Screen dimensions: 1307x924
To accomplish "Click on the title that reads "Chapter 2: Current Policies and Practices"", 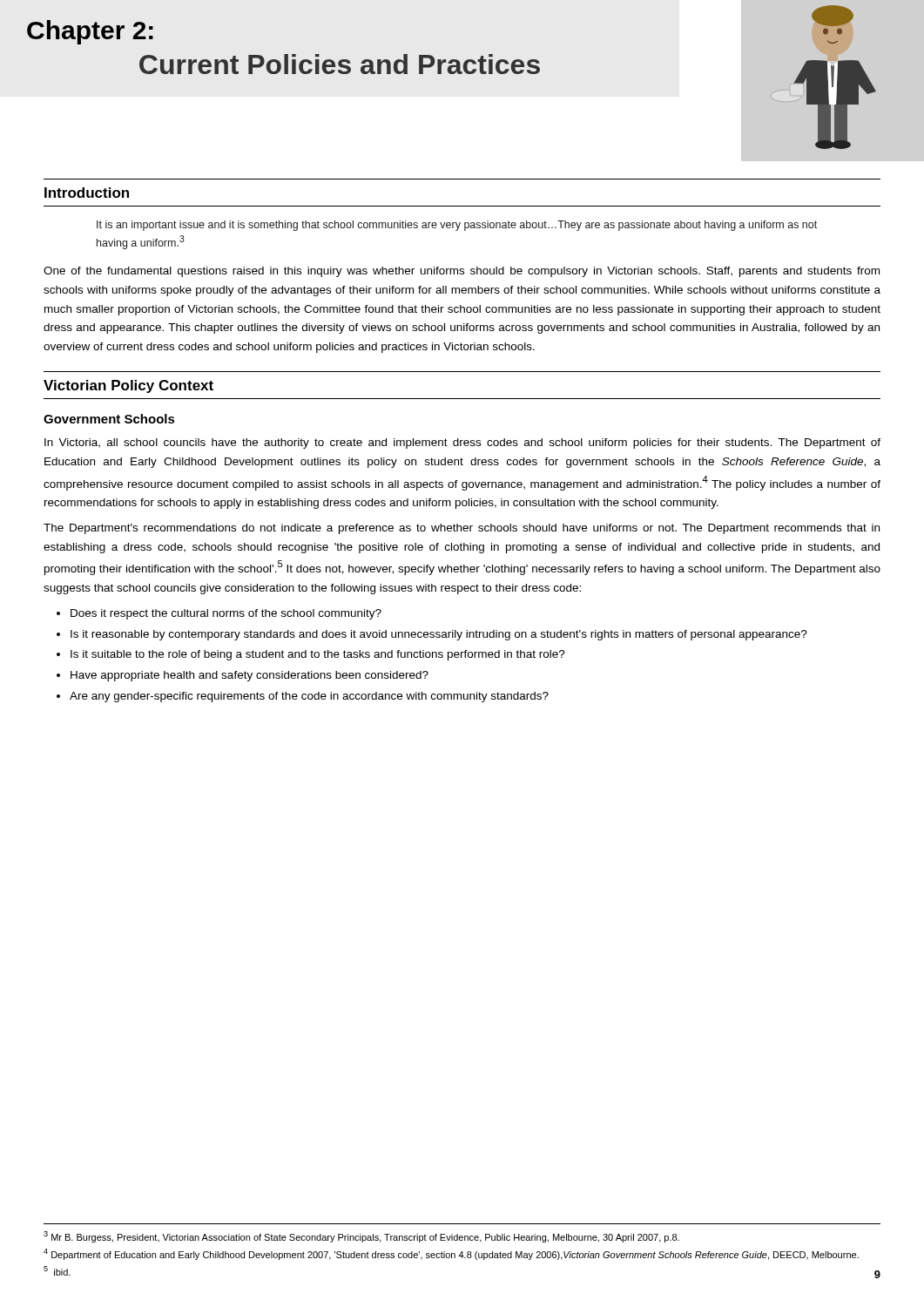I will (x=340, y=48).
